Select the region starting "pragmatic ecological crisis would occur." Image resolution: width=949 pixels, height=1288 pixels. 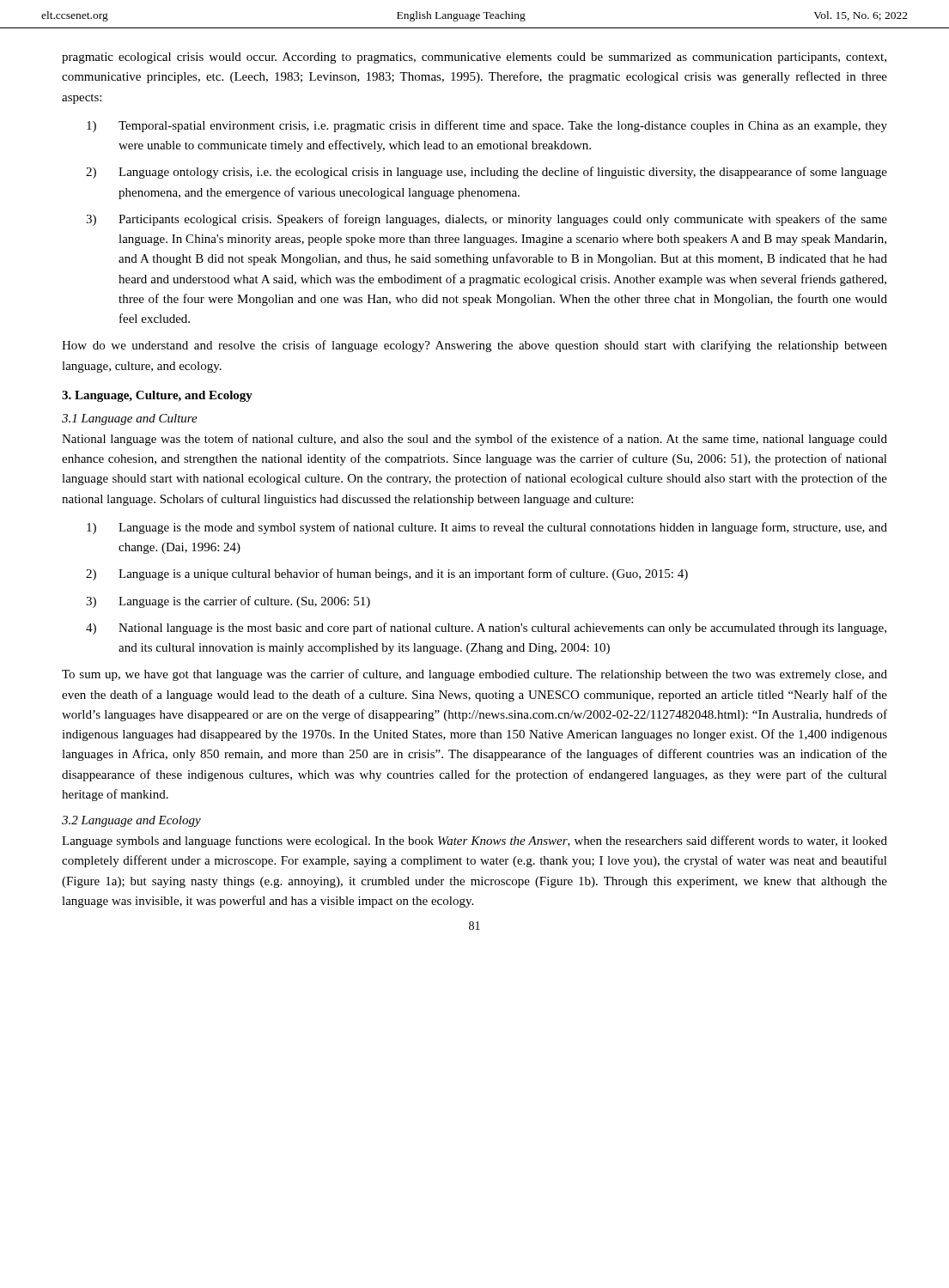(474, 77)
